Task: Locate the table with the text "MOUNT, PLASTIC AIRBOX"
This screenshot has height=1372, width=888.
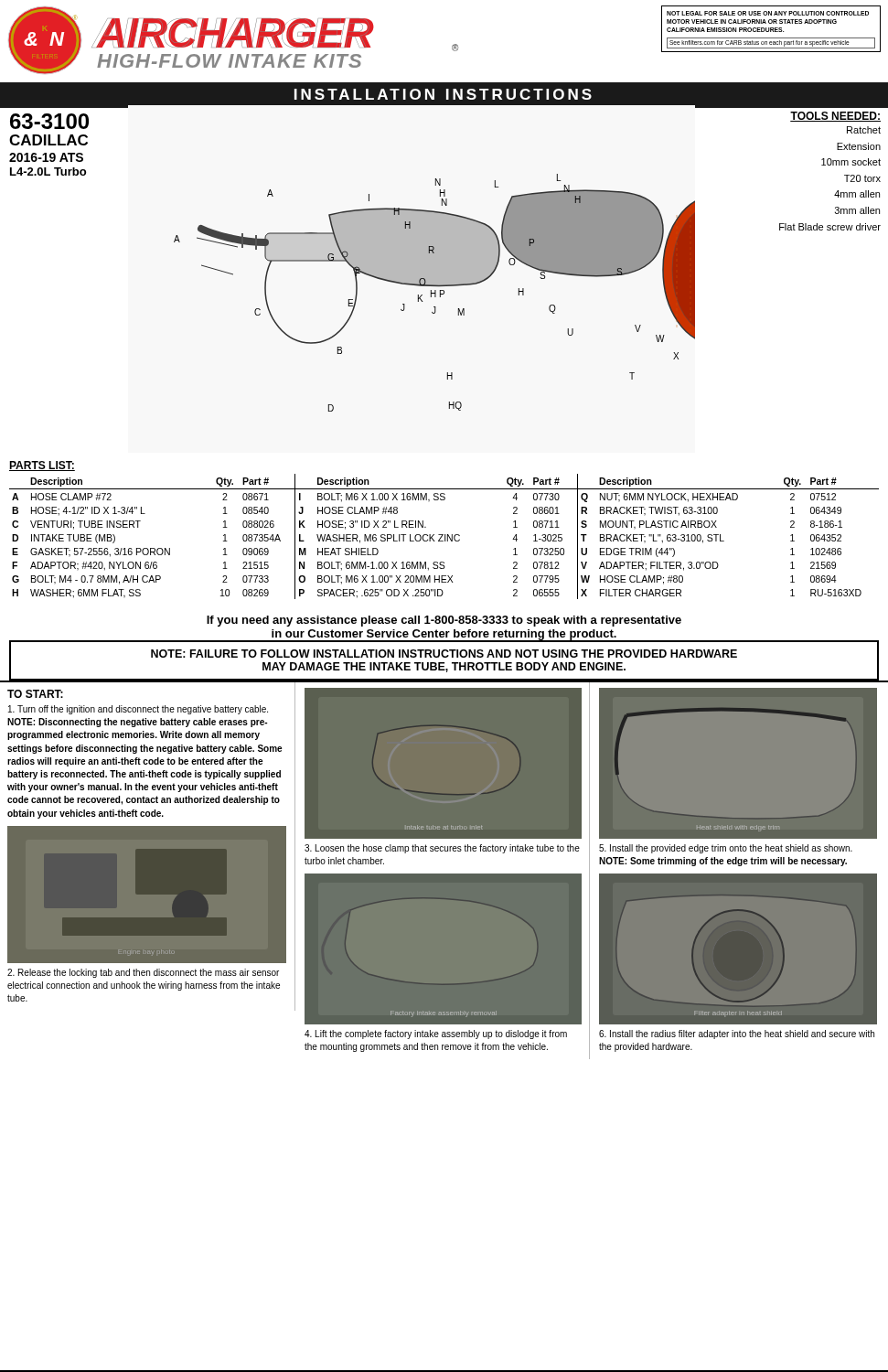Action: (444, 536)
